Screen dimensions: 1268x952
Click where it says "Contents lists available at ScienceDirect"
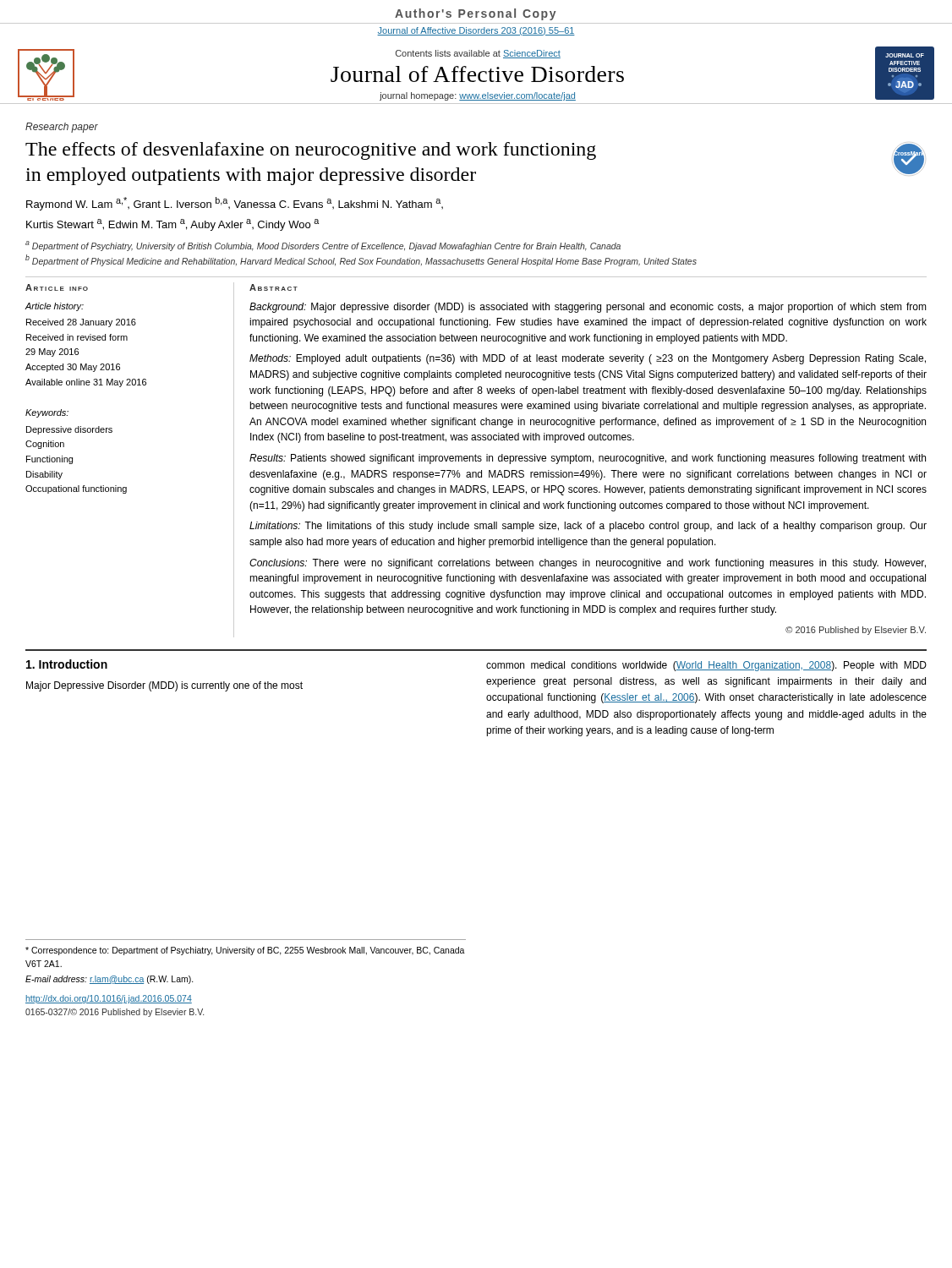point(478,53)
